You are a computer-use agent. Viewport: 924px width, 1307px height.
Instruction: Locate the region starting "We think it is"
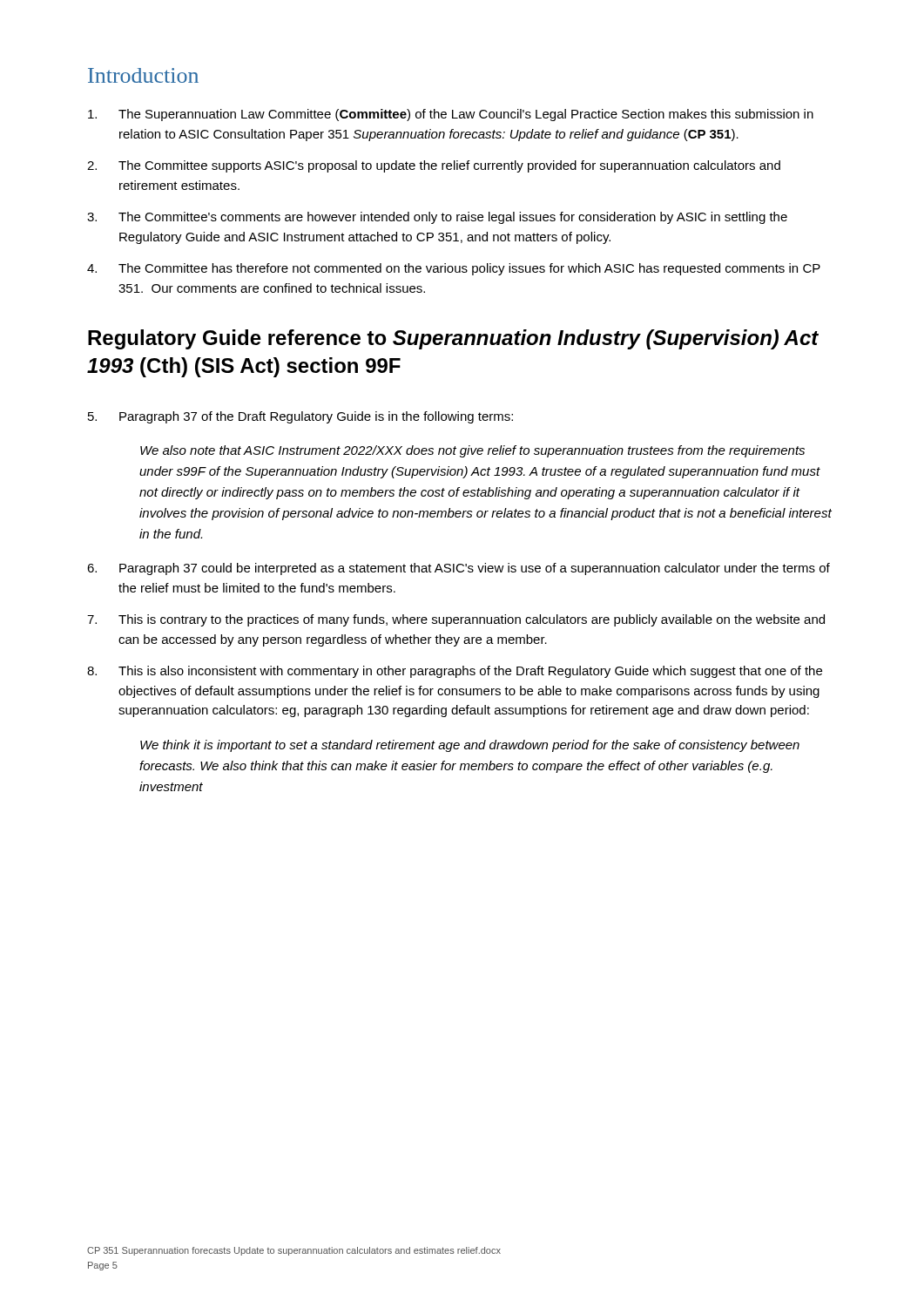[470, 765]
